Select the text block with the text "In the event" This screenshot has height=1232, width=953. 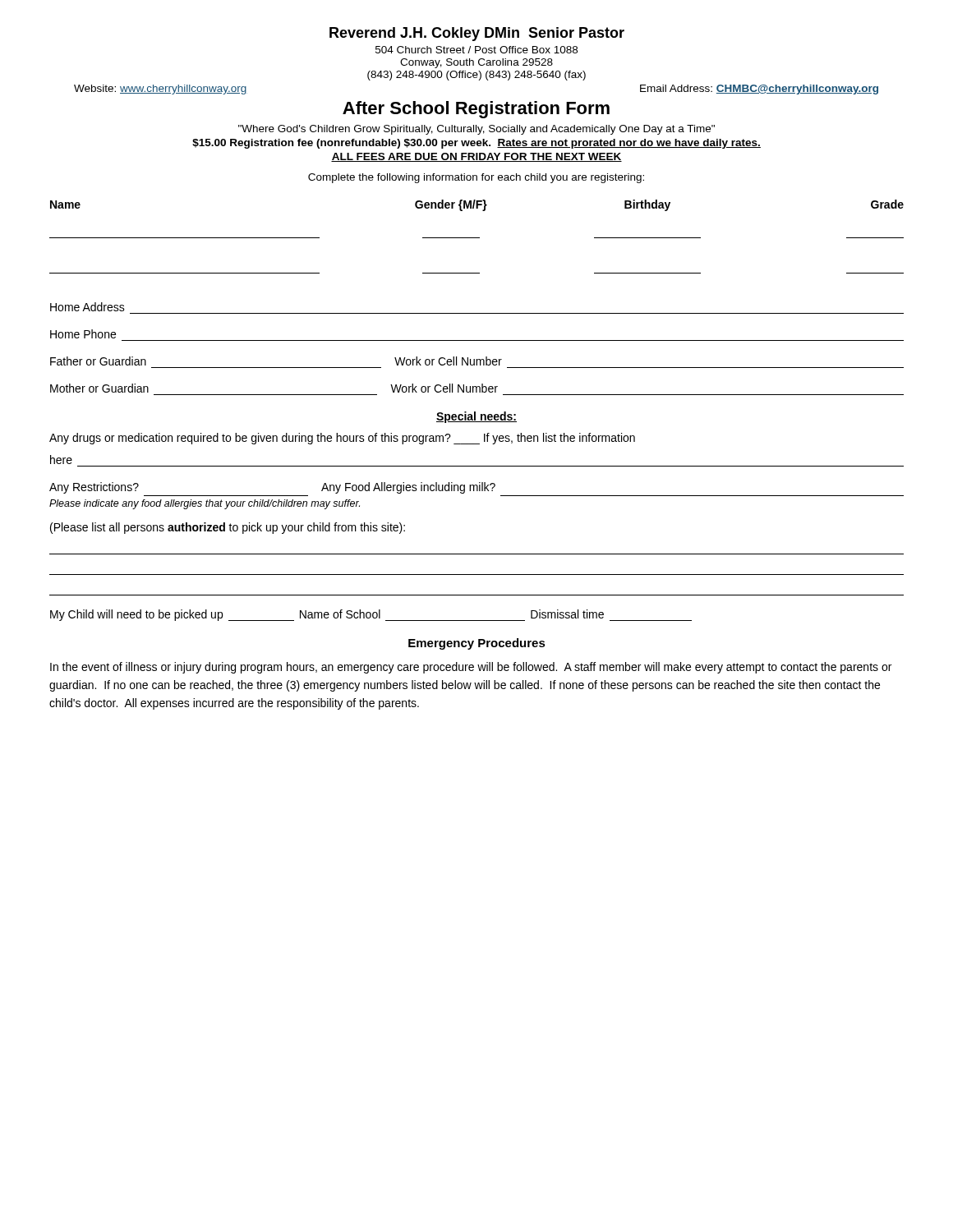(x=470, y=685)
